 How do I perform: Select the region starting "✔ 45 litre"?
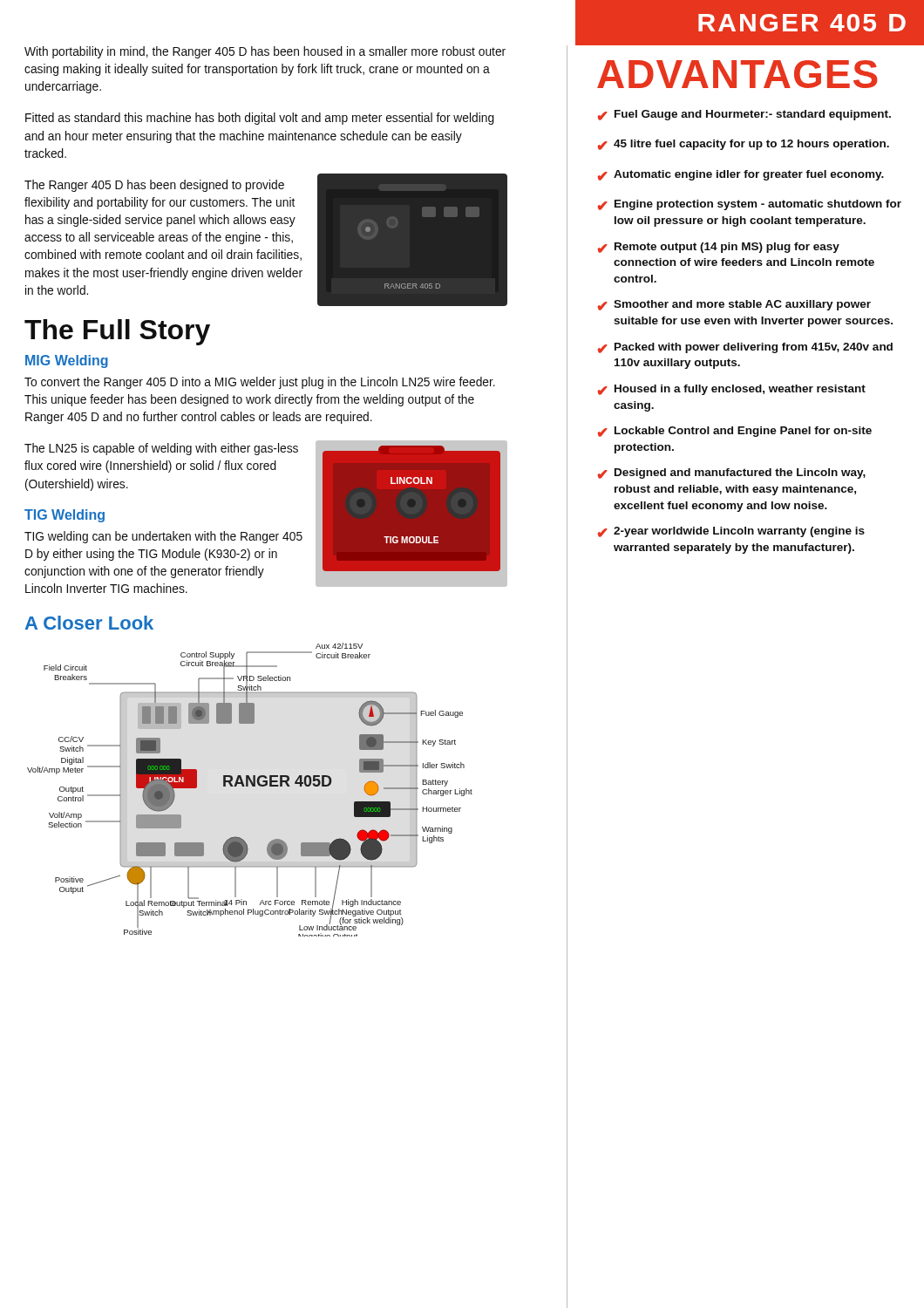pyautogui.click(x=743, y=147)
